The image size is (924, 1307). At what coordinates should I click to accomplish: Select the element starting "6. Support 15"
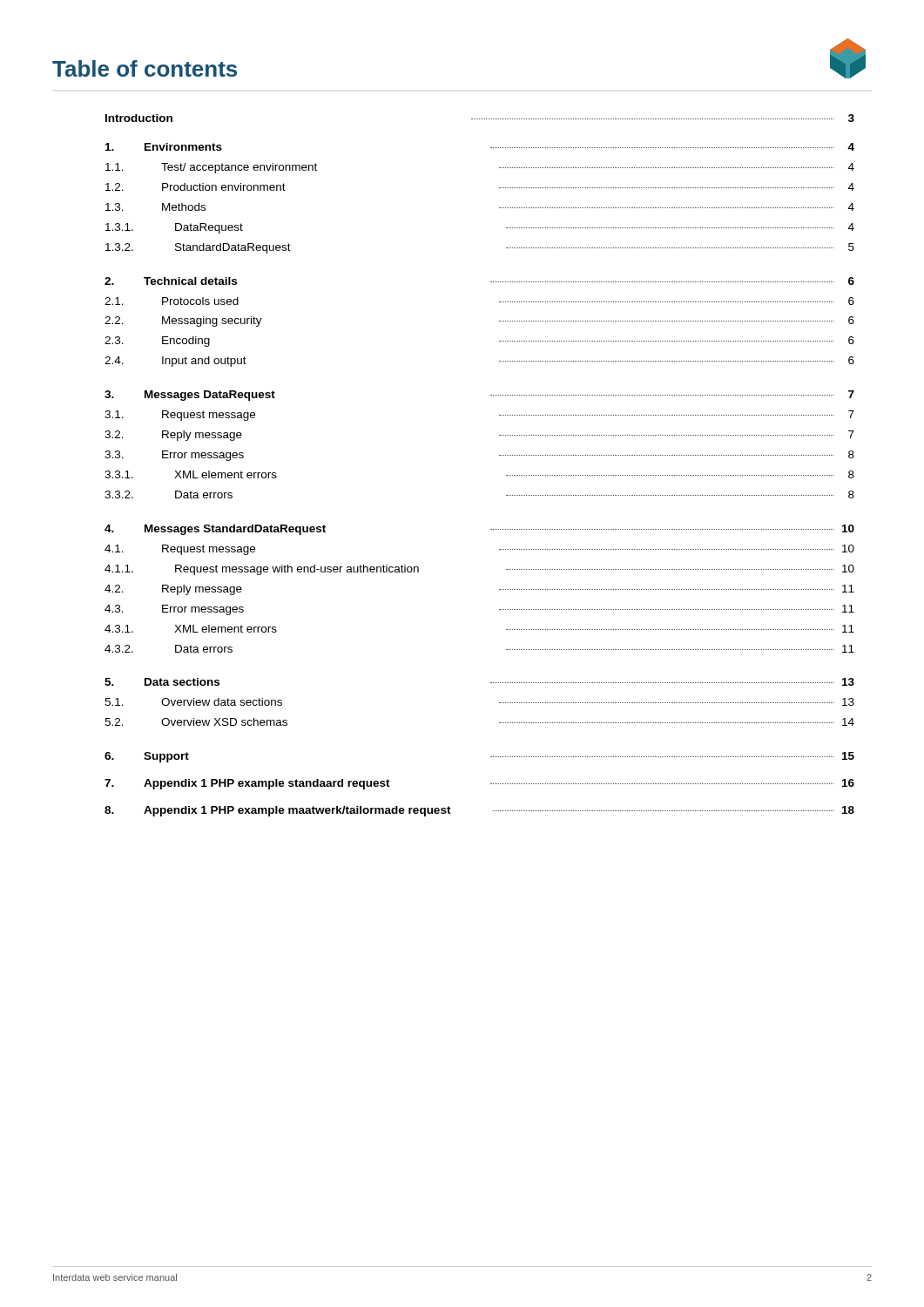pyautogui.click(x=479, y=757)
